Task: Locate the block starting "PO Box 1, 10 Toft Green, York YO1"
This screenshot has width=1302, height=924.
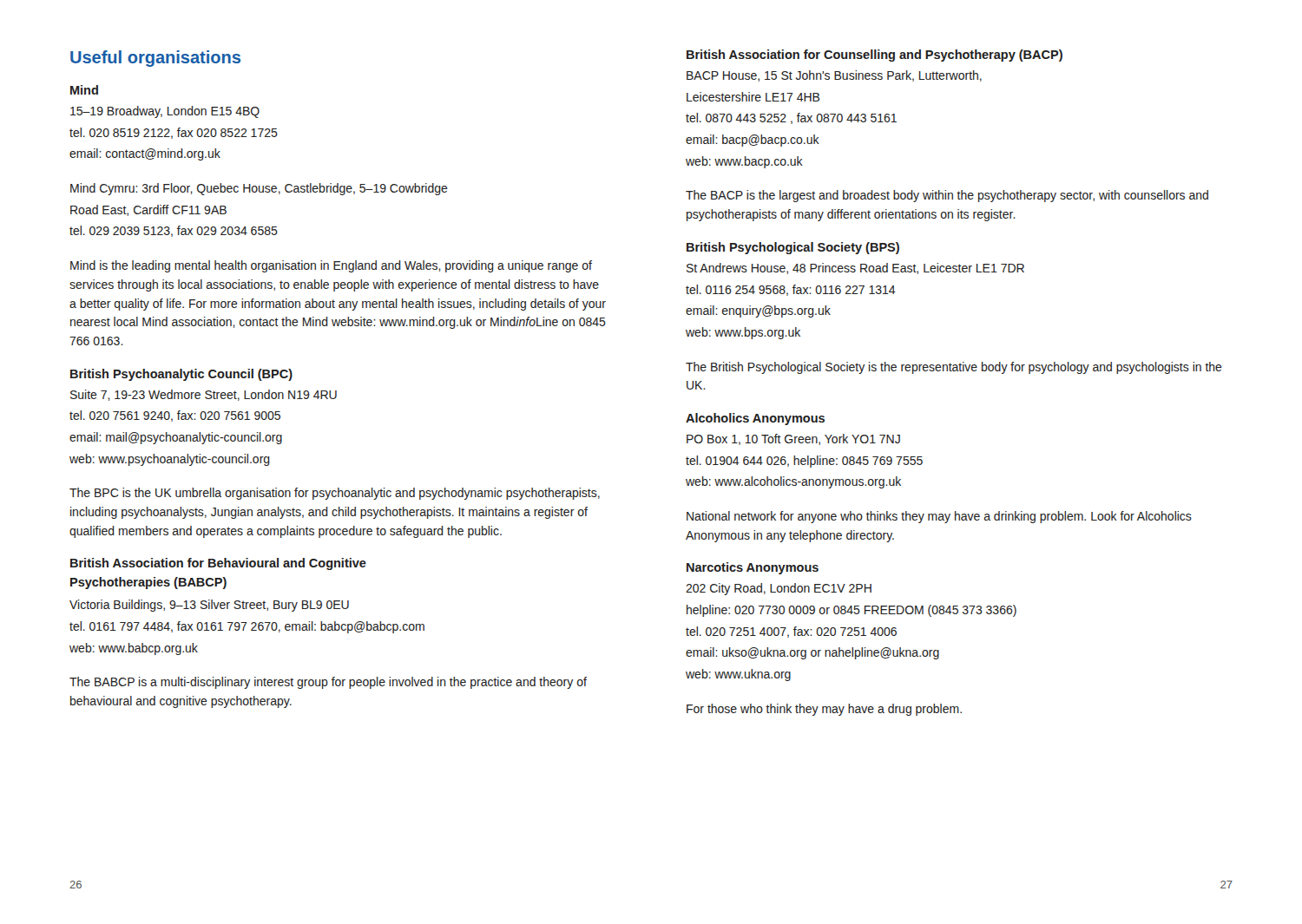Action: (x=793, y=439)
